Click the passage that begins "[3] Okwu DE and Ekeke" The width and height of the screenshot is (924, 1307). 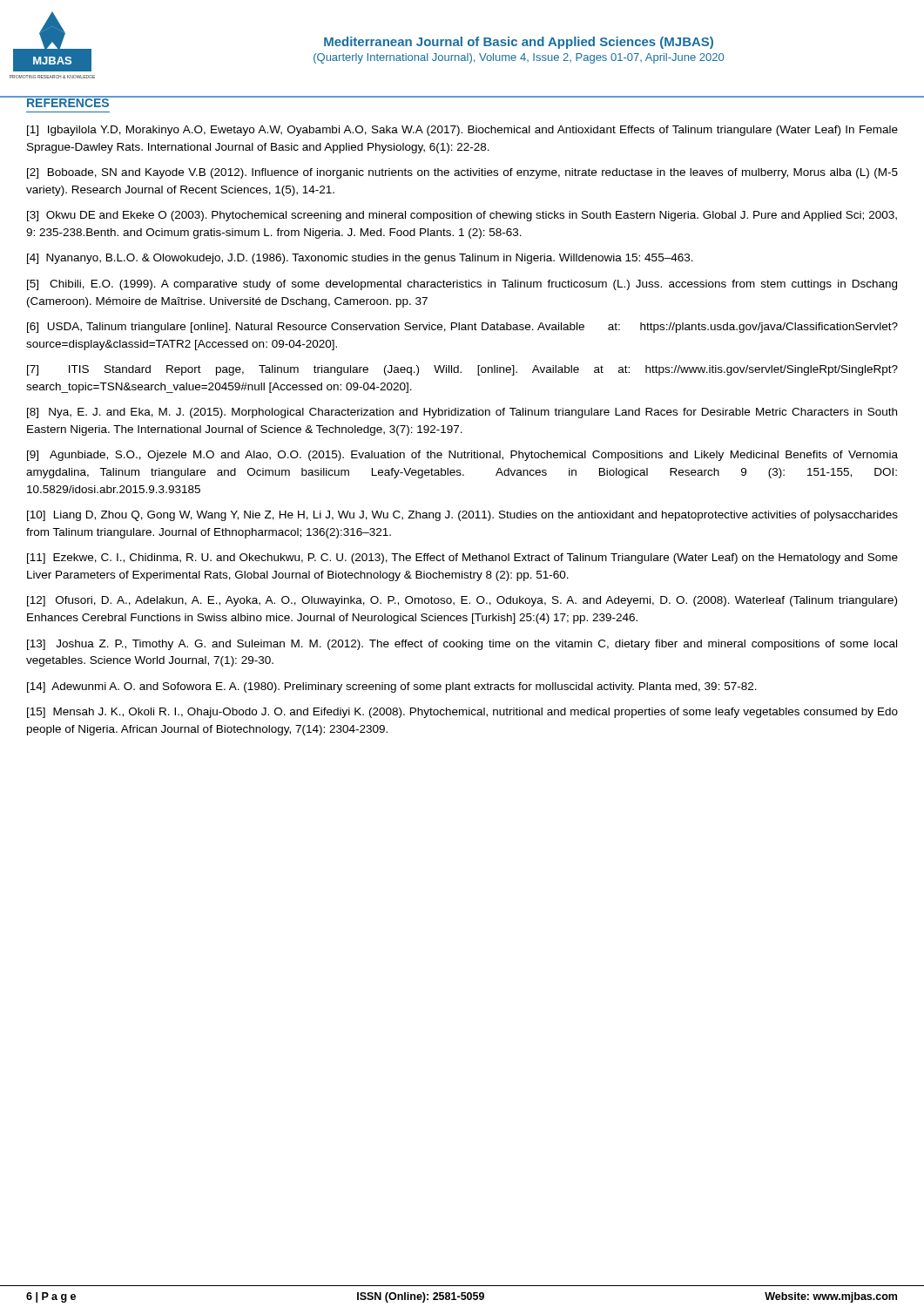[x=462, y=223]
